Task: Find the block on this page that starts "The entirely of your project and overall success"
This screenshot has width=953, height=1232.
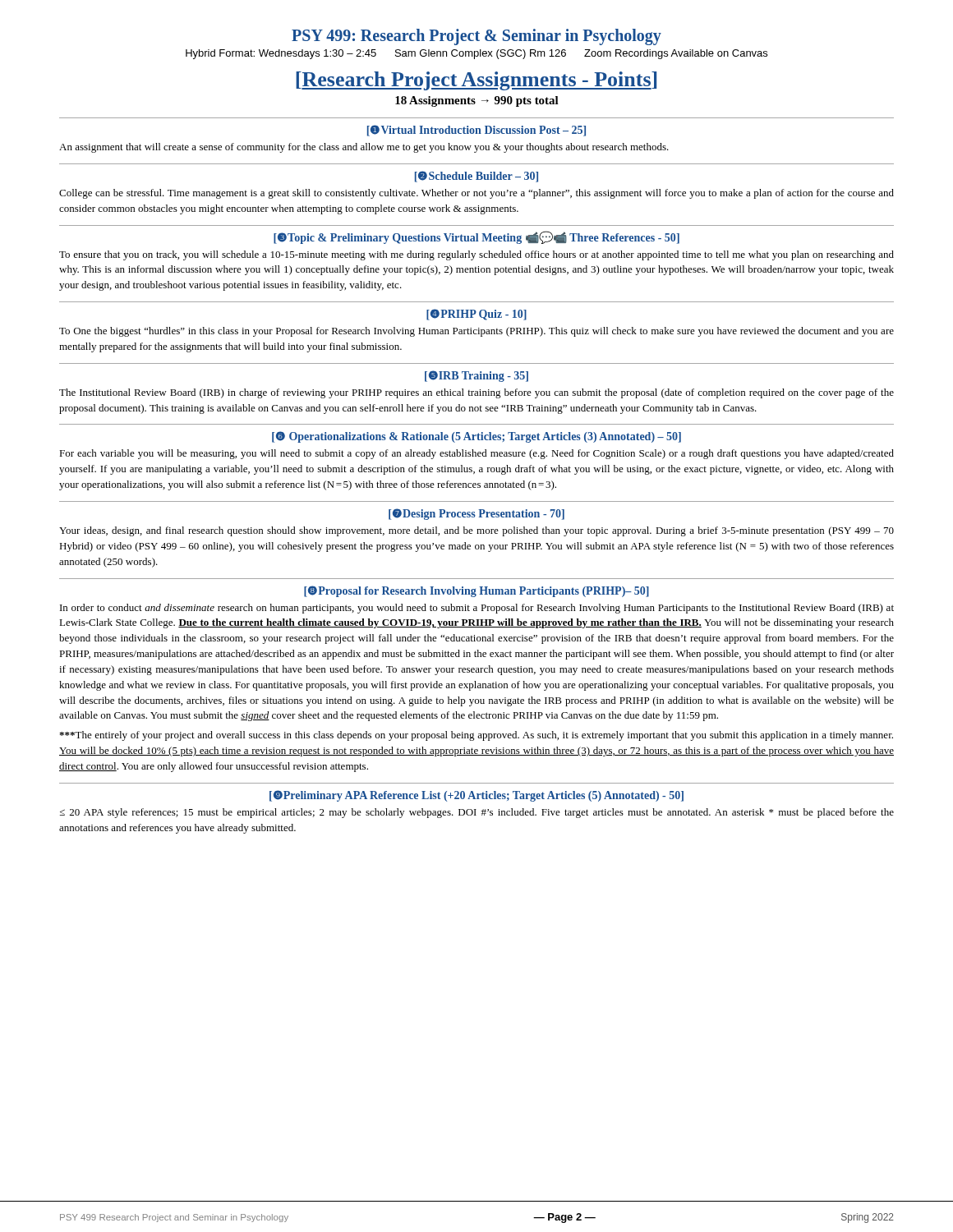Action: point(476,750)
